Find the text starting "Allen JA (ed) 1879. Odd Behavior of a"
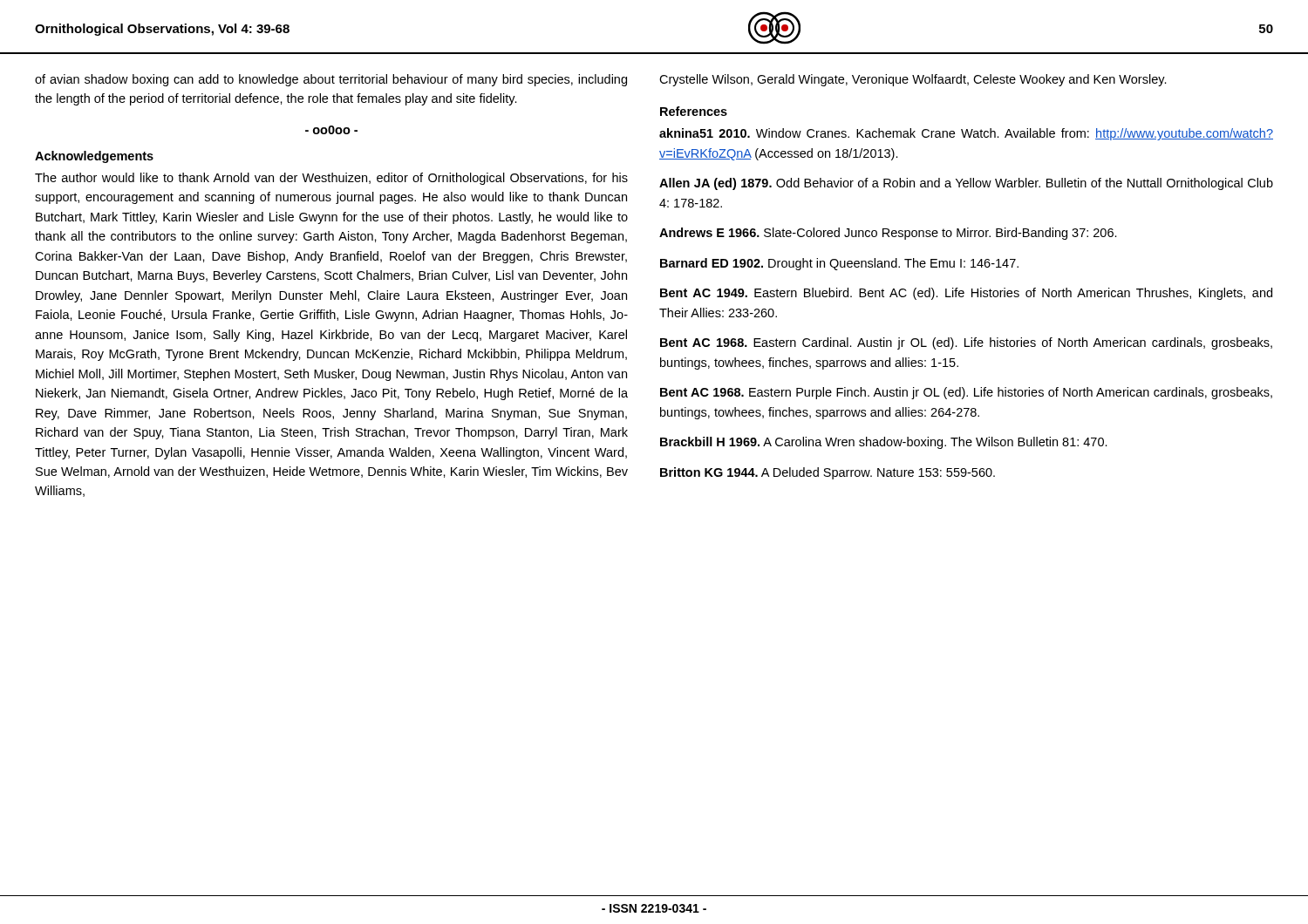 pos(966,193)
